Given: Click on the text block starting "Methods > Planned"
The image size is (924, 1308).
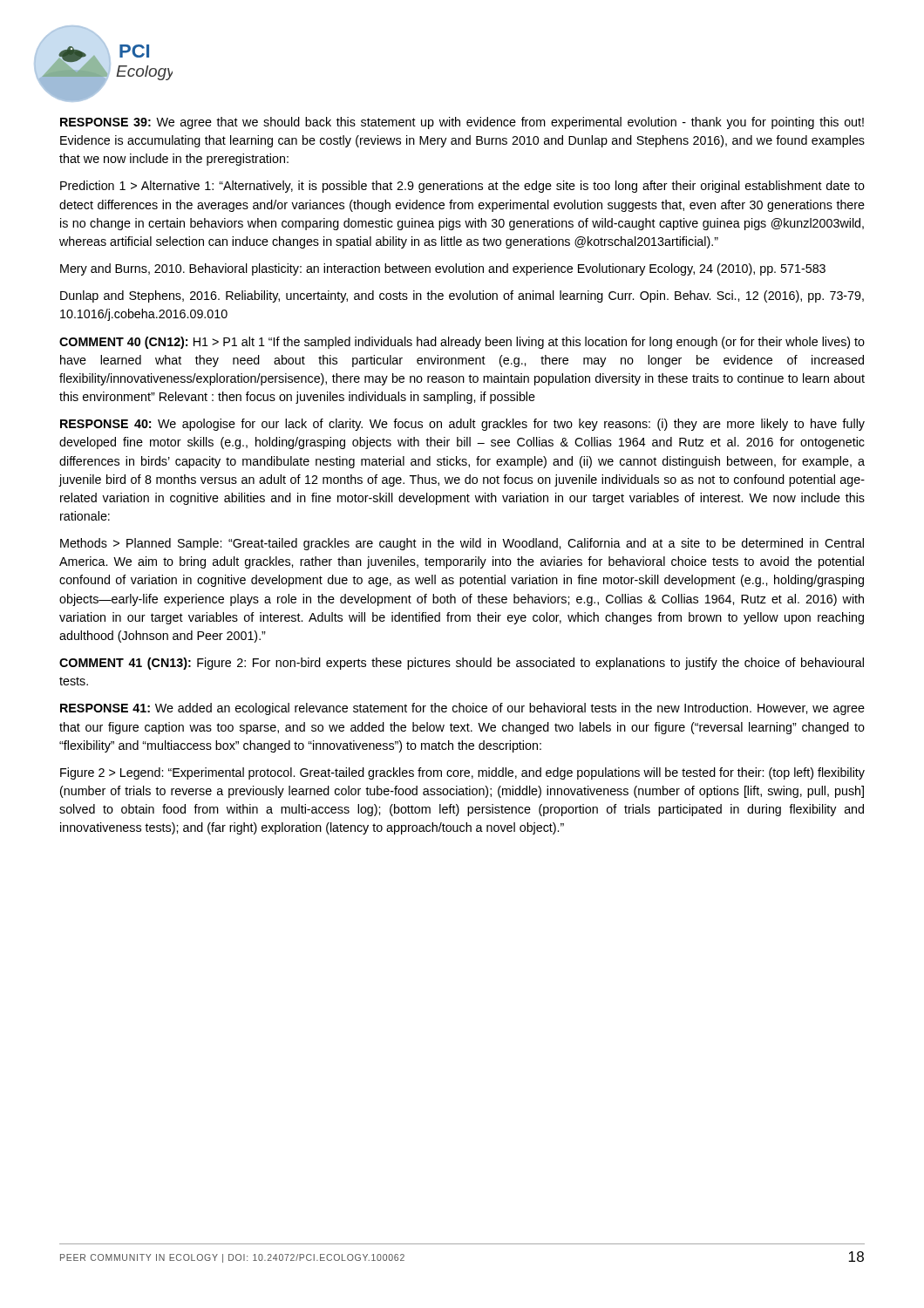Looking at the screenshot, I should coord(462,590).
